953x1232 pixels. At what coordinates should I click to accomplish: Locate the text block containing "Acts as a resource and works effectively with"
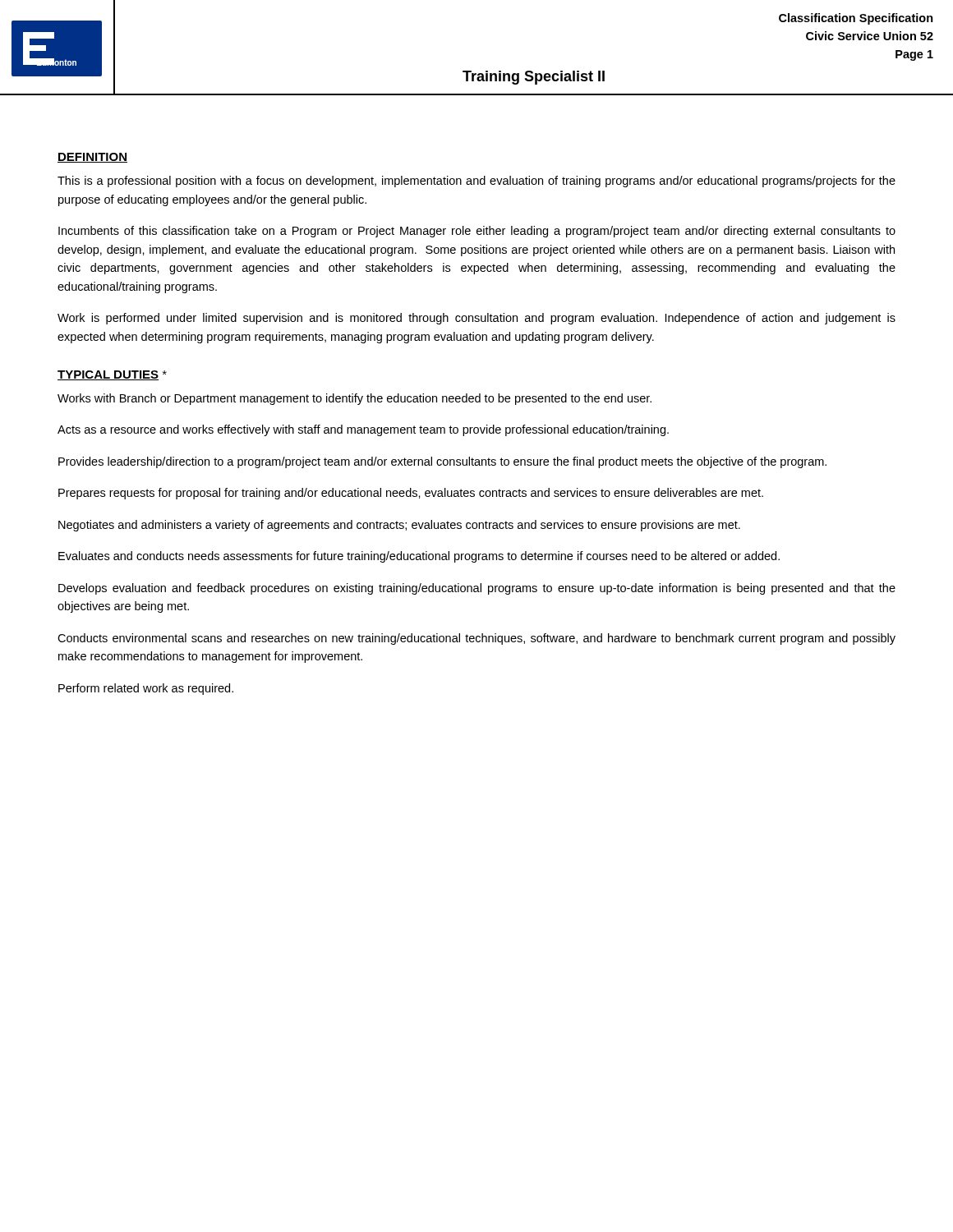364,430
